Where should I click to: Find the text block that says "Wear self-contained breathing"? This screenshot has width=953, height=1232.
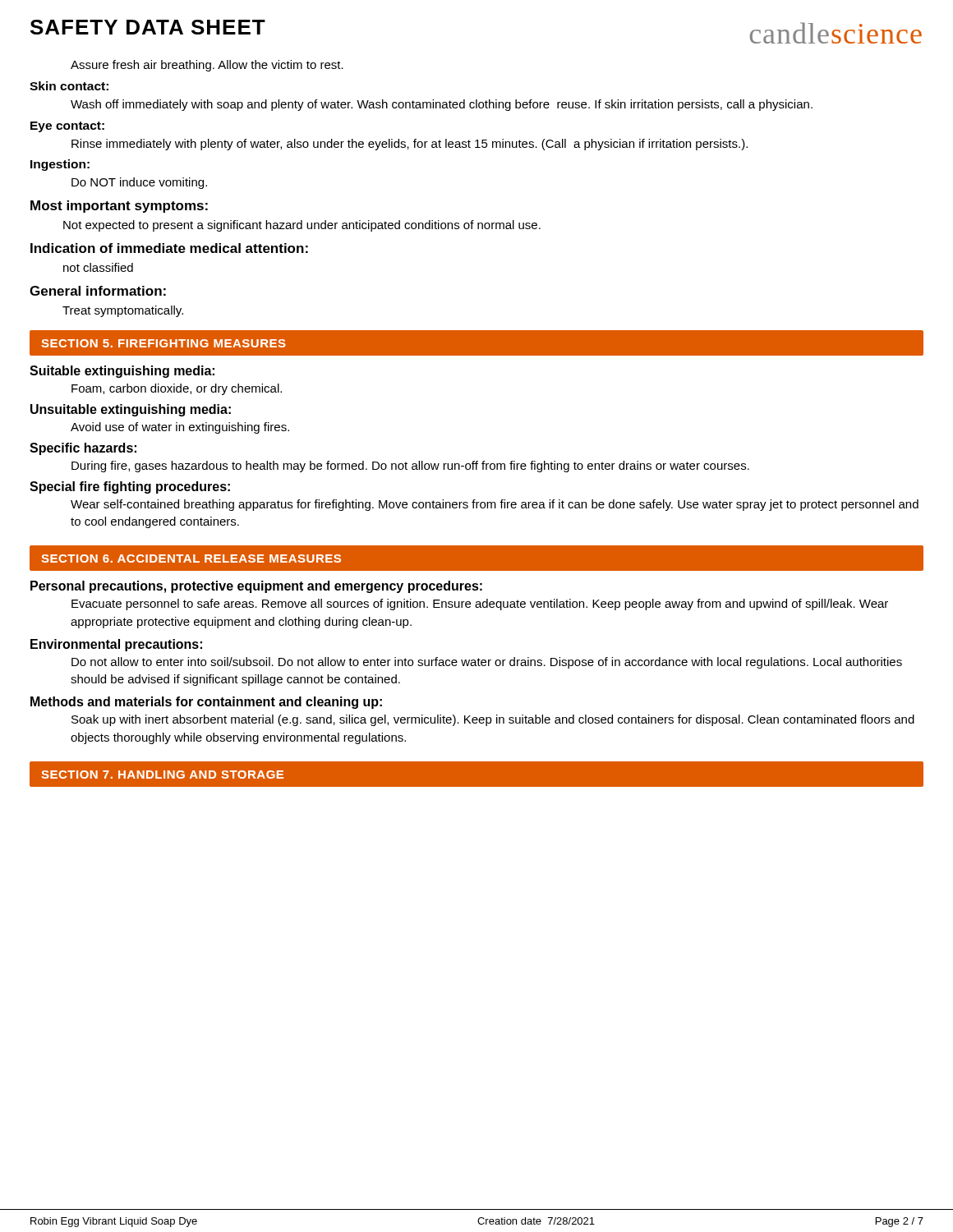tap(495, 512)
